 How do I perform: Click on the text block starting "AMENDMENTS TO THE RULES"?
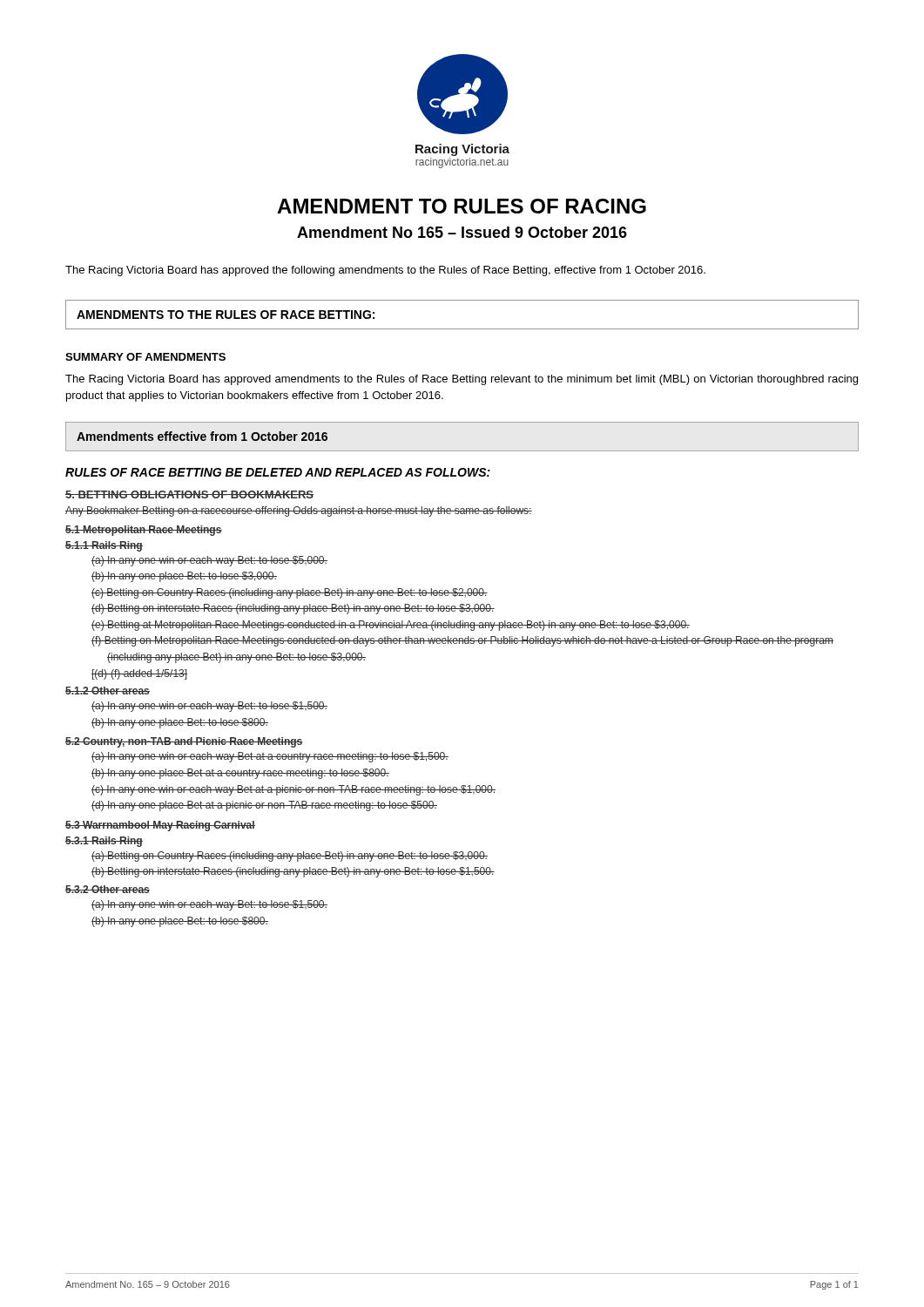point(226,314)
